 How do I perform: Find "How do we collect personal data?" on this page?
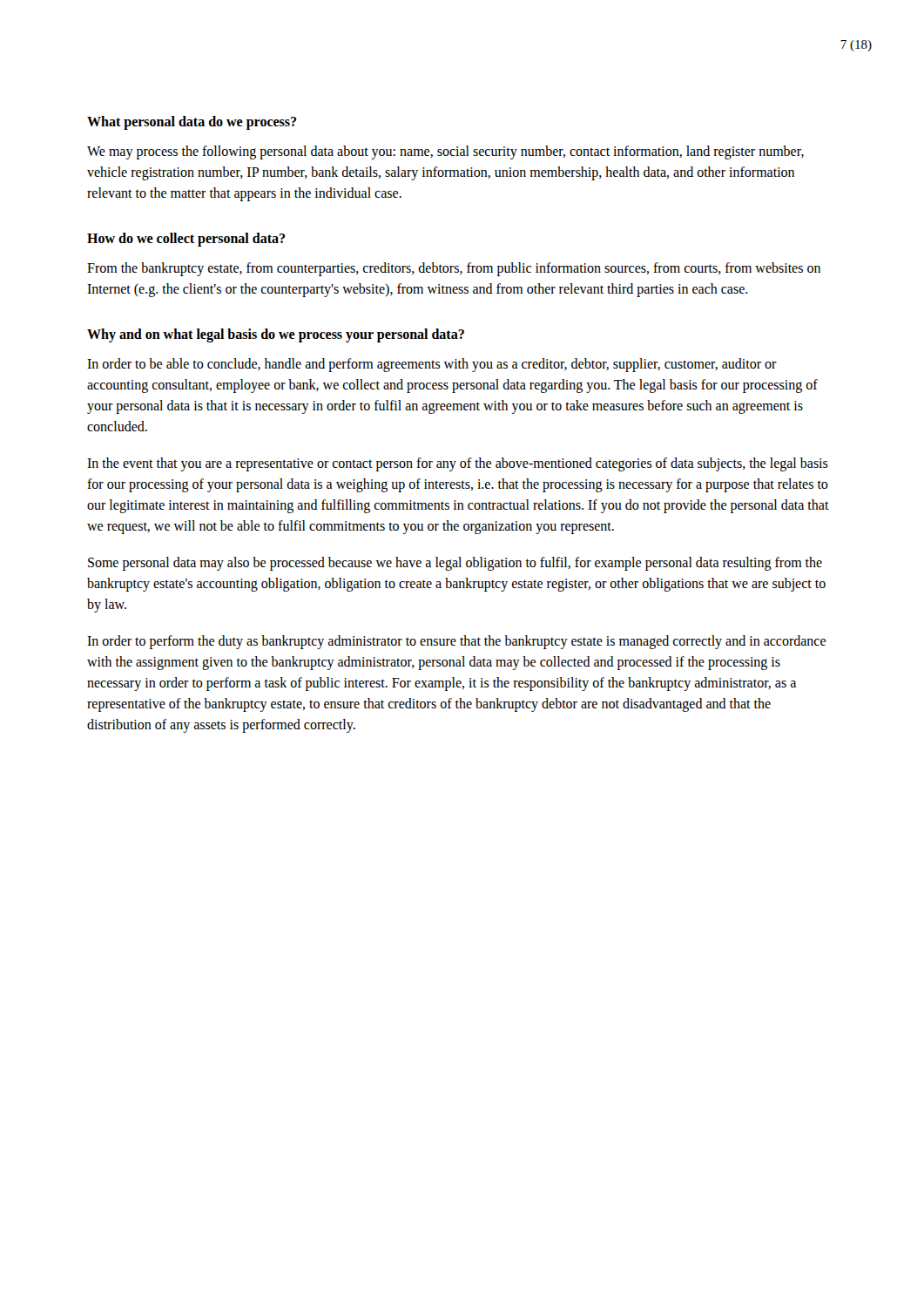186,238
